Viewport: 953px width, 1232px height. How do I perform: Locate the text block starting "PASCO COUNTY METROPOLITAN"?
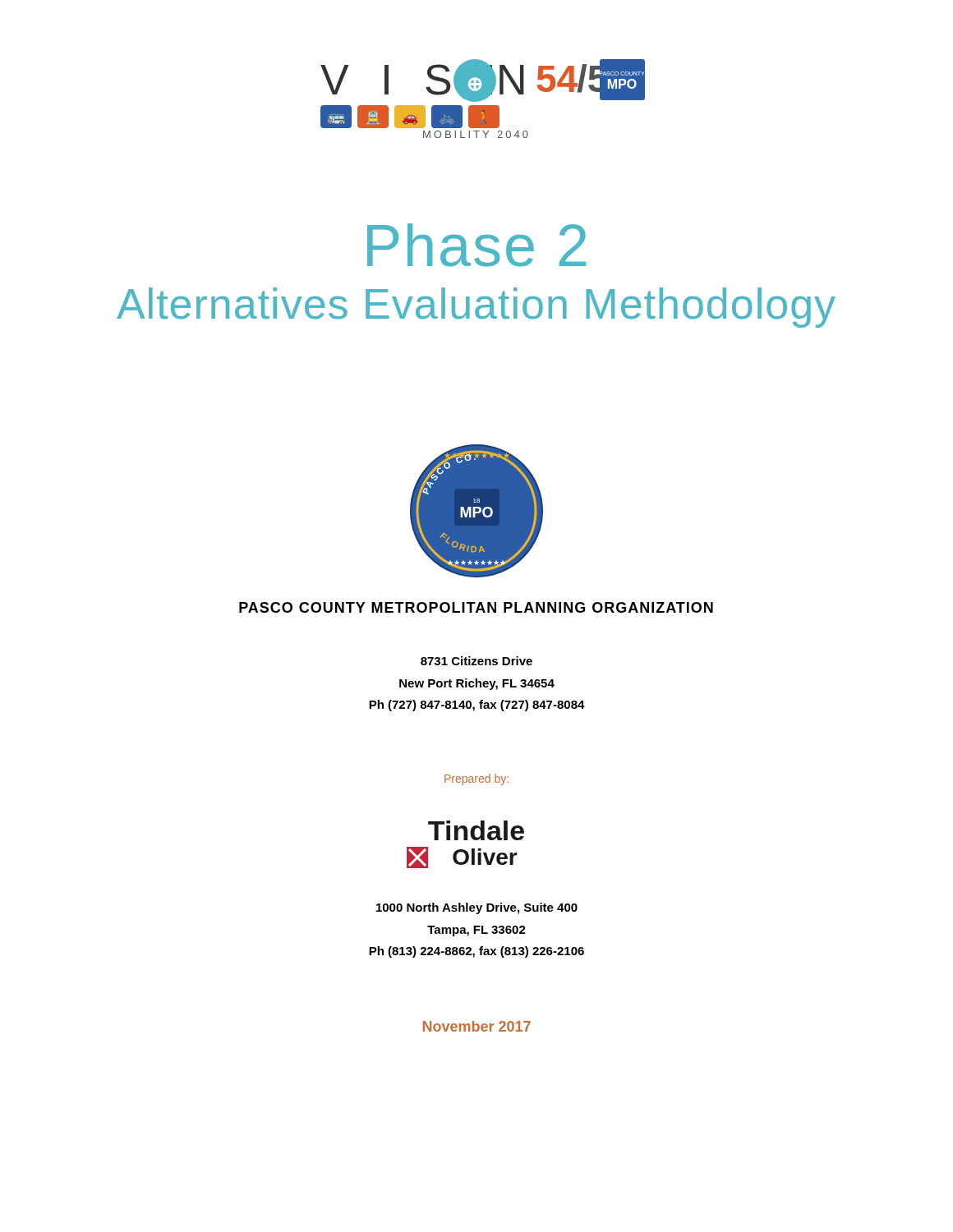[x=476, y=608]
